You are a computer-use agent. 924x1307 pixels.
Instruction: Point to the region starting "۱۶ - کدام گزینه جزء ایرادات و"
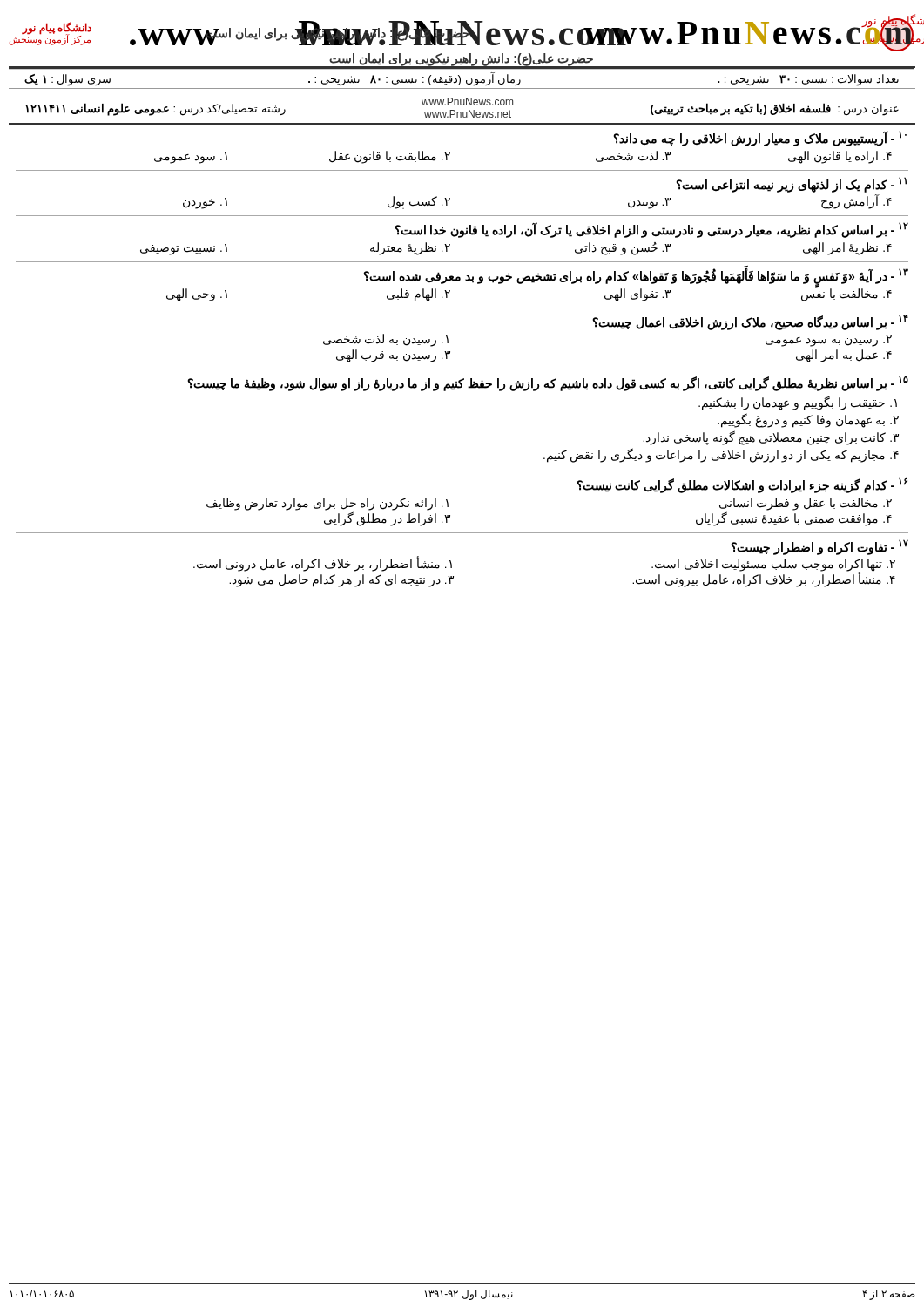(742, 485)
